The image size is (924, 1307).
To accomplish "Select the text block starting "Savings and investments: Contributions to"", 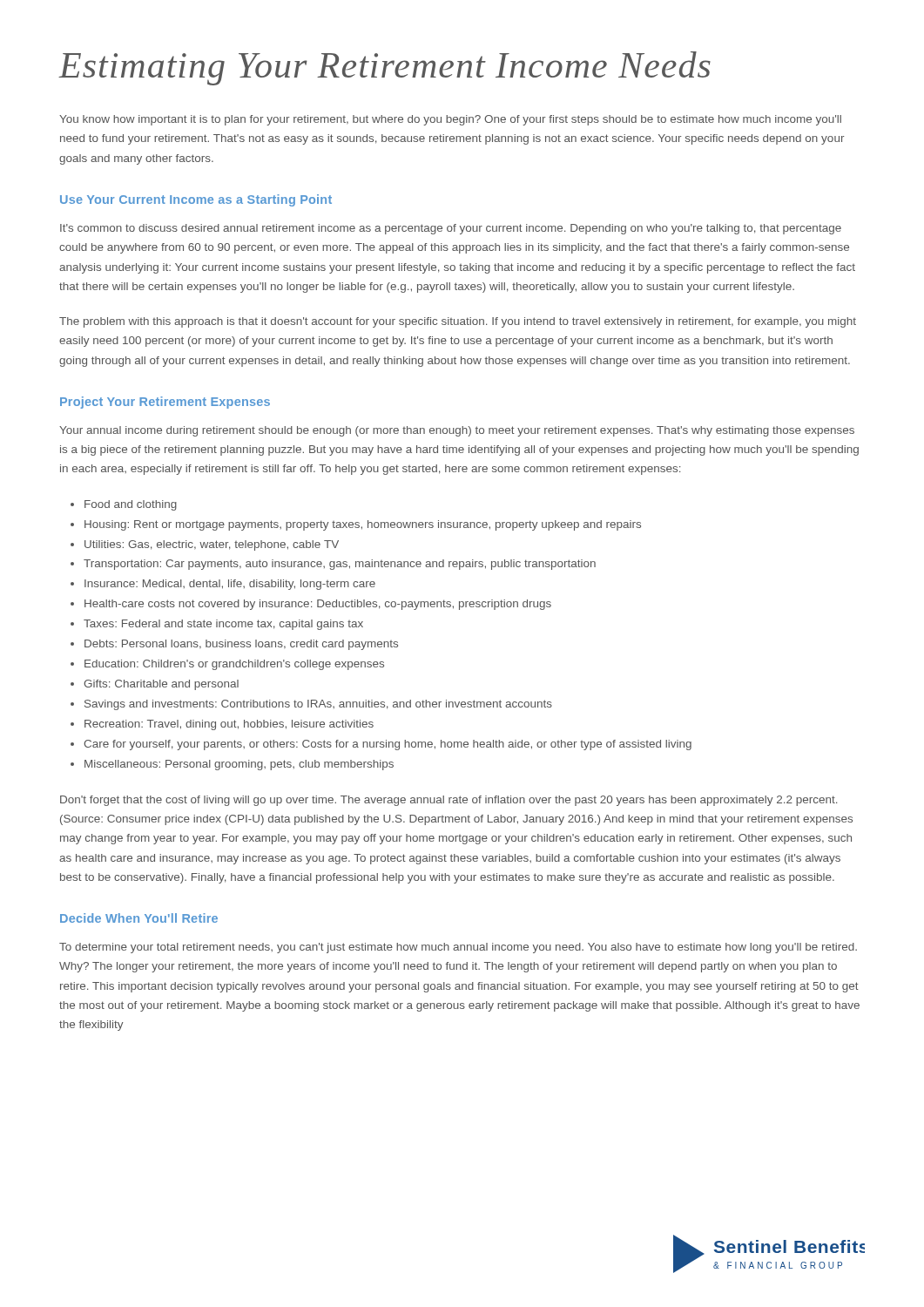I will (x=318, y=704).
